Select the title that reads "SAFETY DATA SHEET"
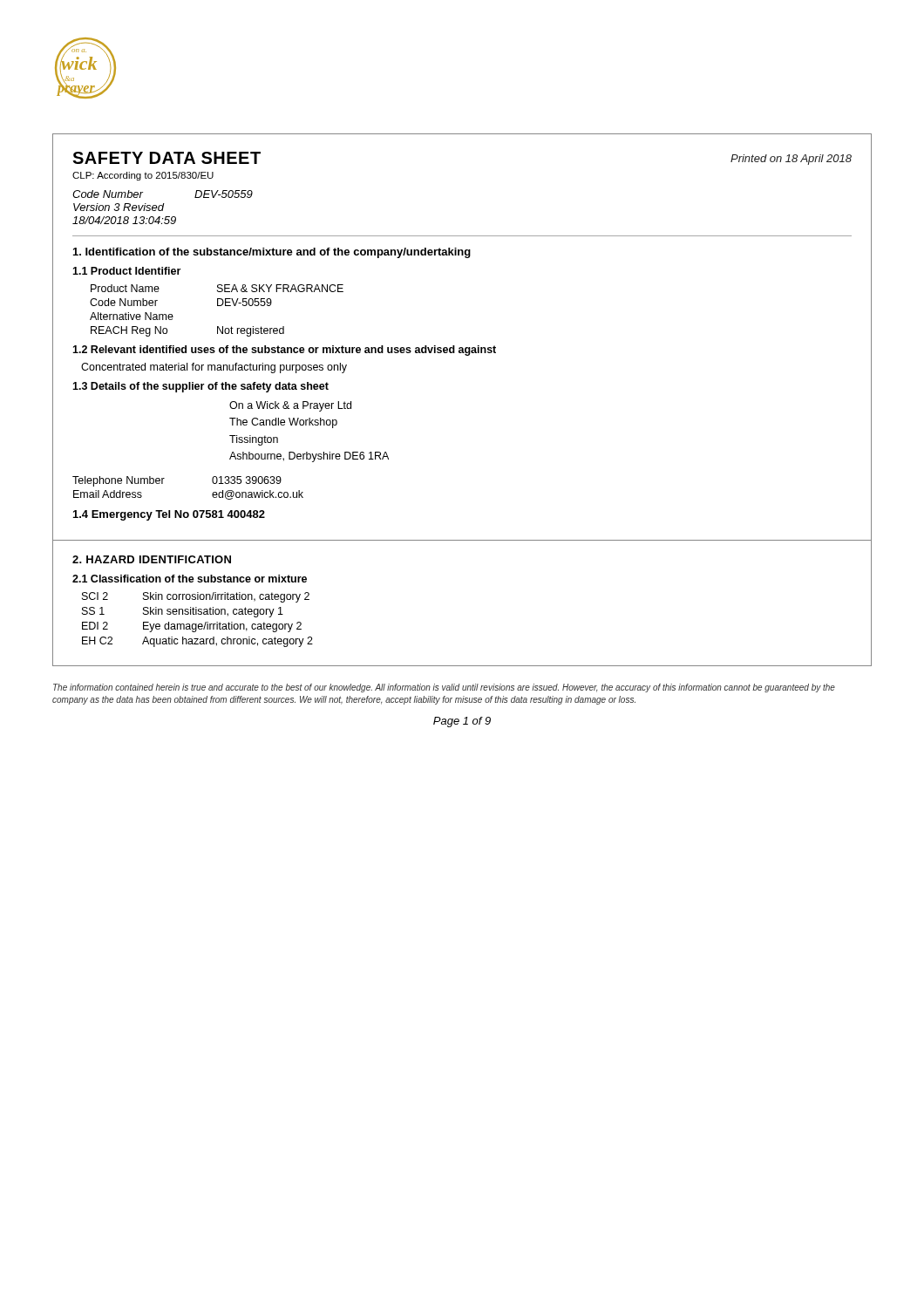Screen dimensions: 1308x924 (x=167, y=158)
